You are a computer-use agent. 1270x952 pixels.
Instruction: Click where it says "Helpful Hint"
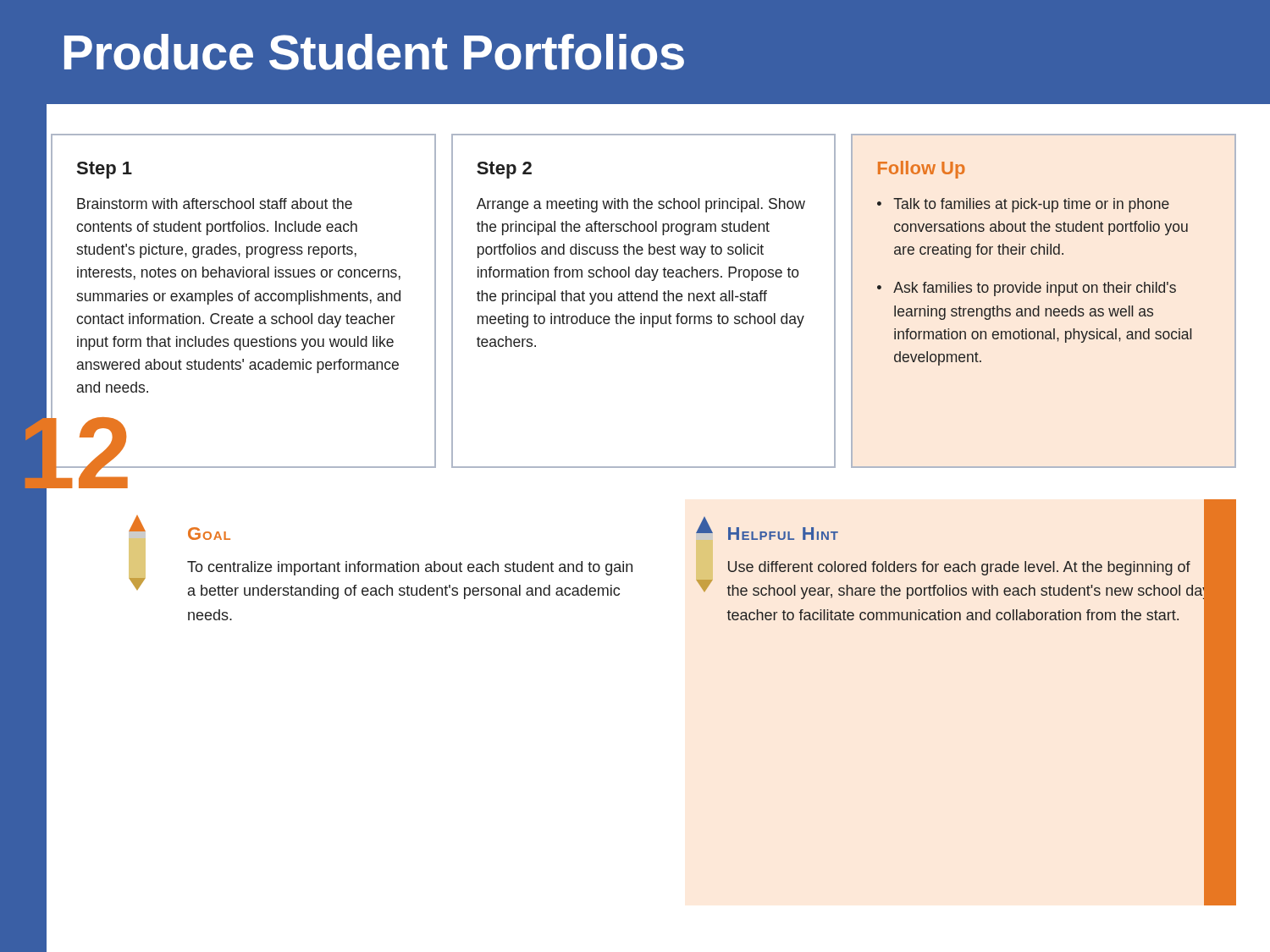point(783,534)
